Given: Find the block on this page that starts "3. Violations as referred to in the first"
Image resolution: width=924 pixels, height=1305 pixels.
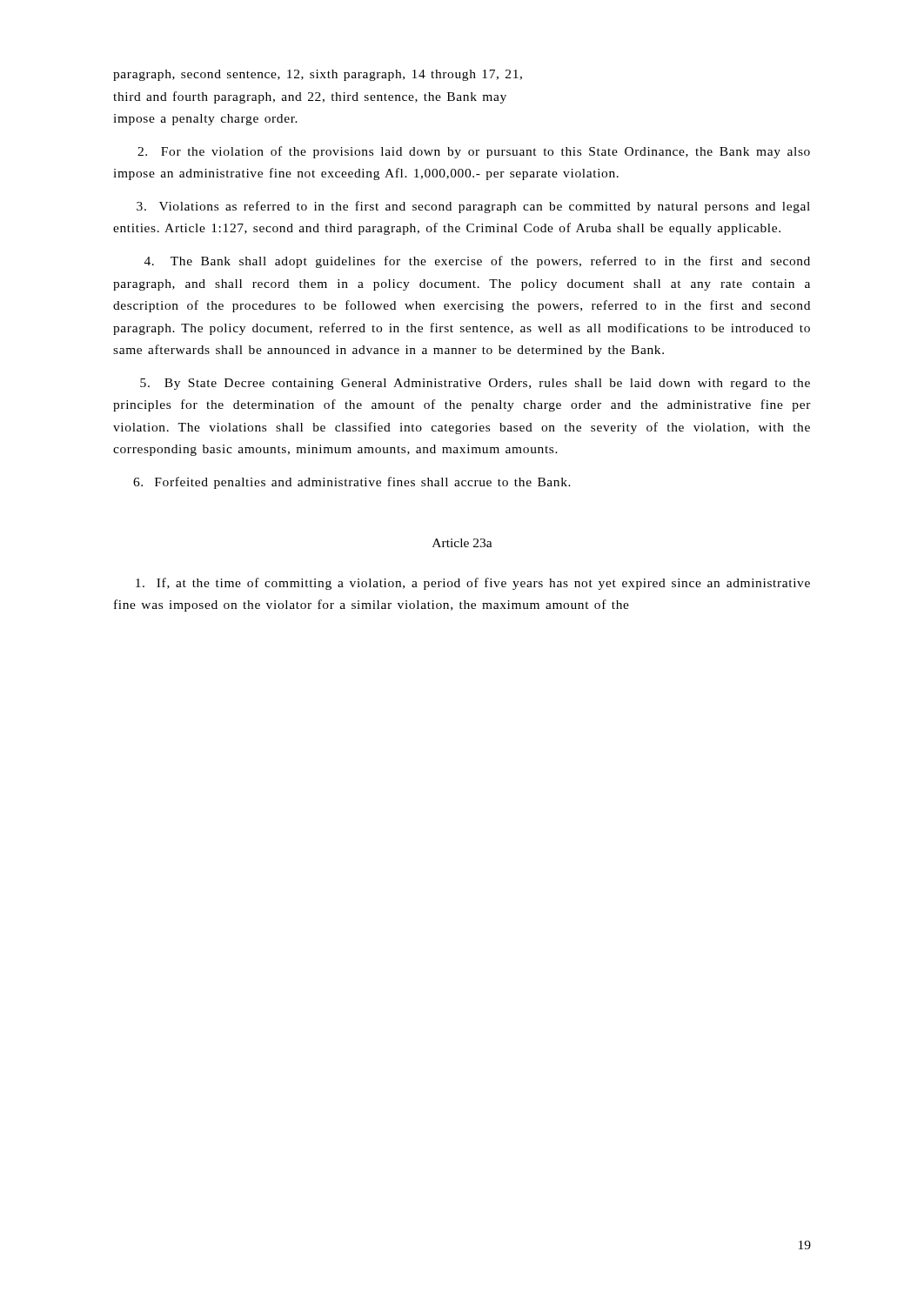Looking at the screenshot, I should (x=462, y=217).
